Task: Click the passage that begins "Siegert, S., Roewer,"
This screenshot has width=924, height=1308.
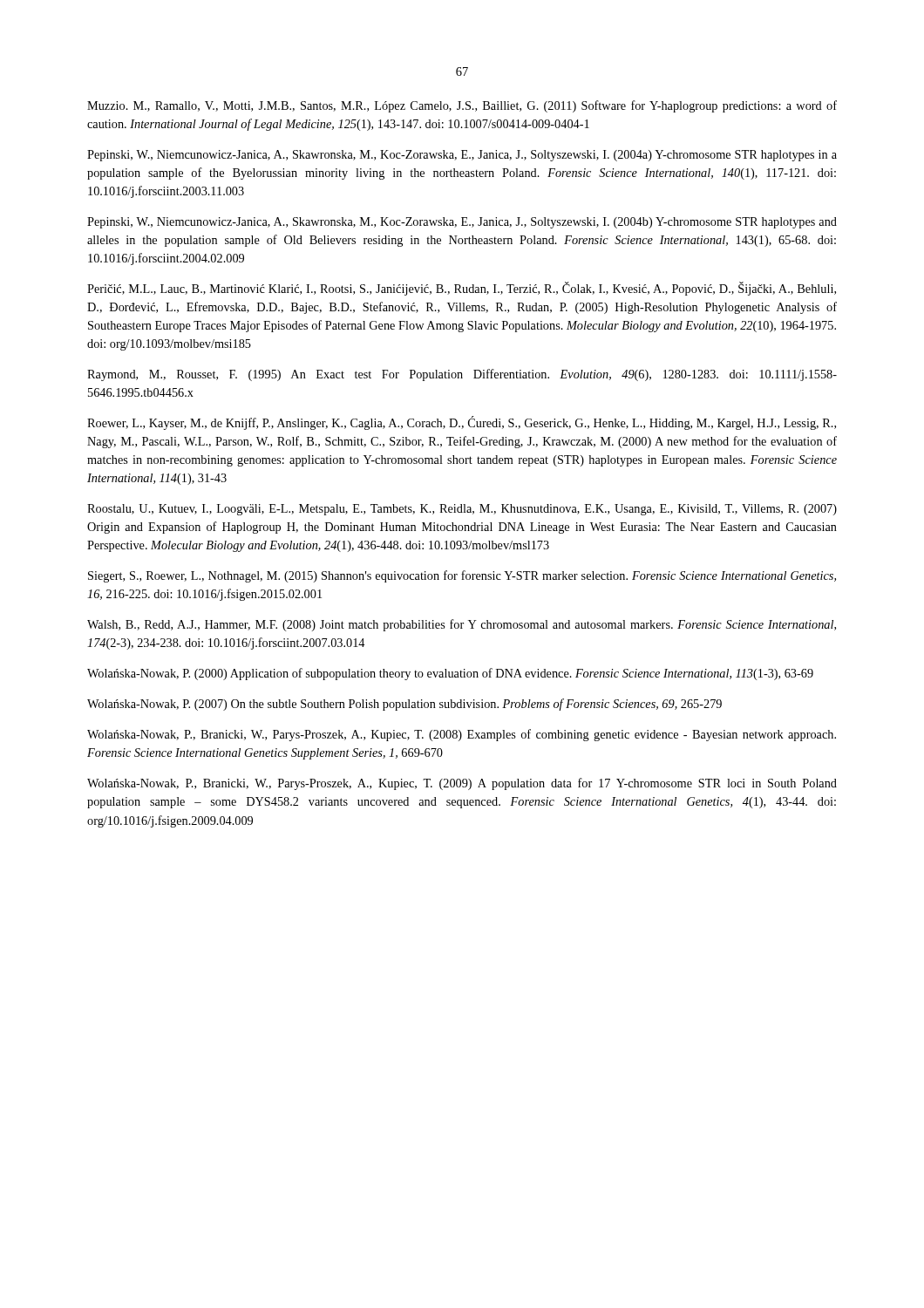Action: click(462, 585)
